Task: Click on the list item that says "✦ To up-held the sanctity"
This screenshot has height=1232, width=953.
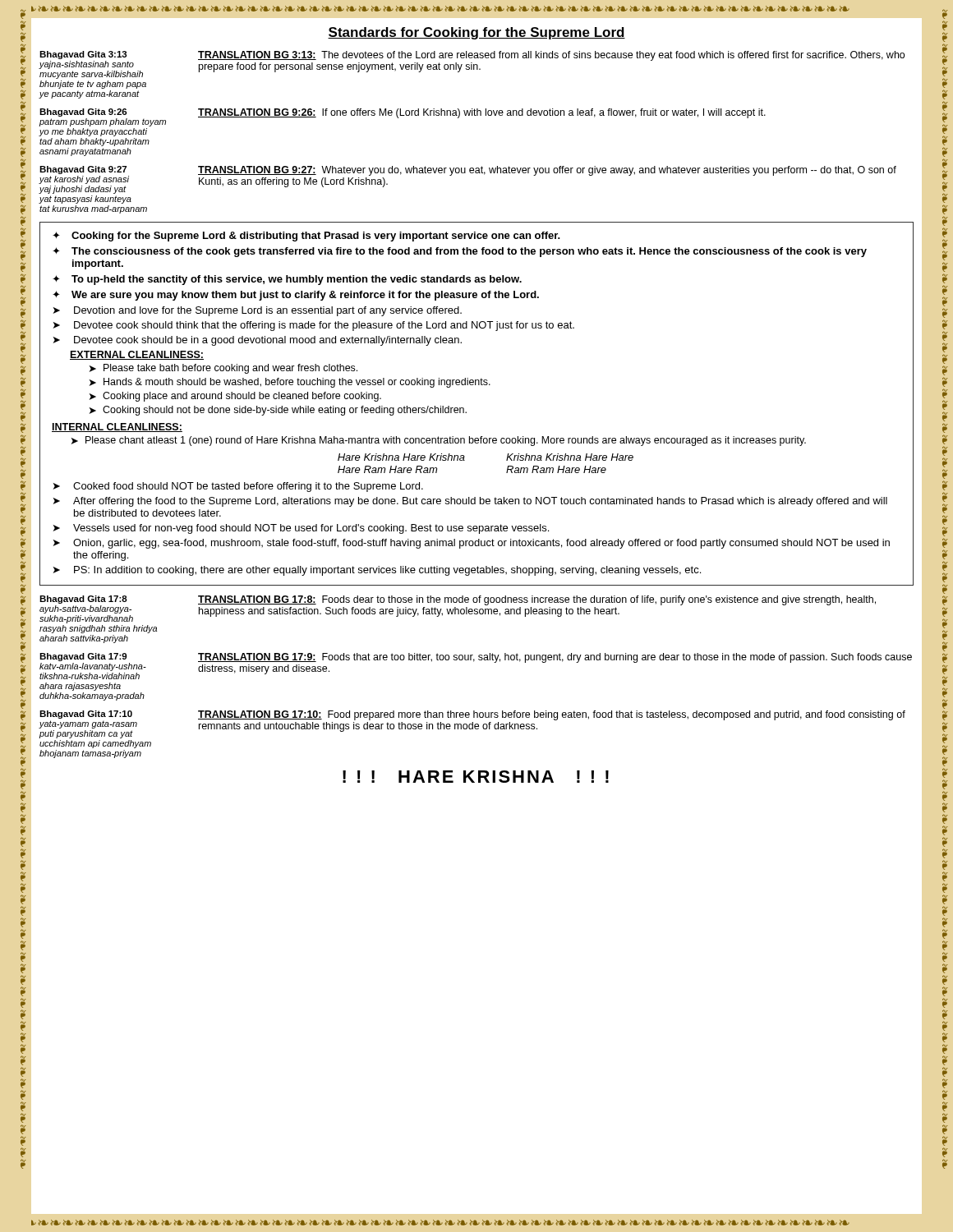Action: tap(287, 279)
